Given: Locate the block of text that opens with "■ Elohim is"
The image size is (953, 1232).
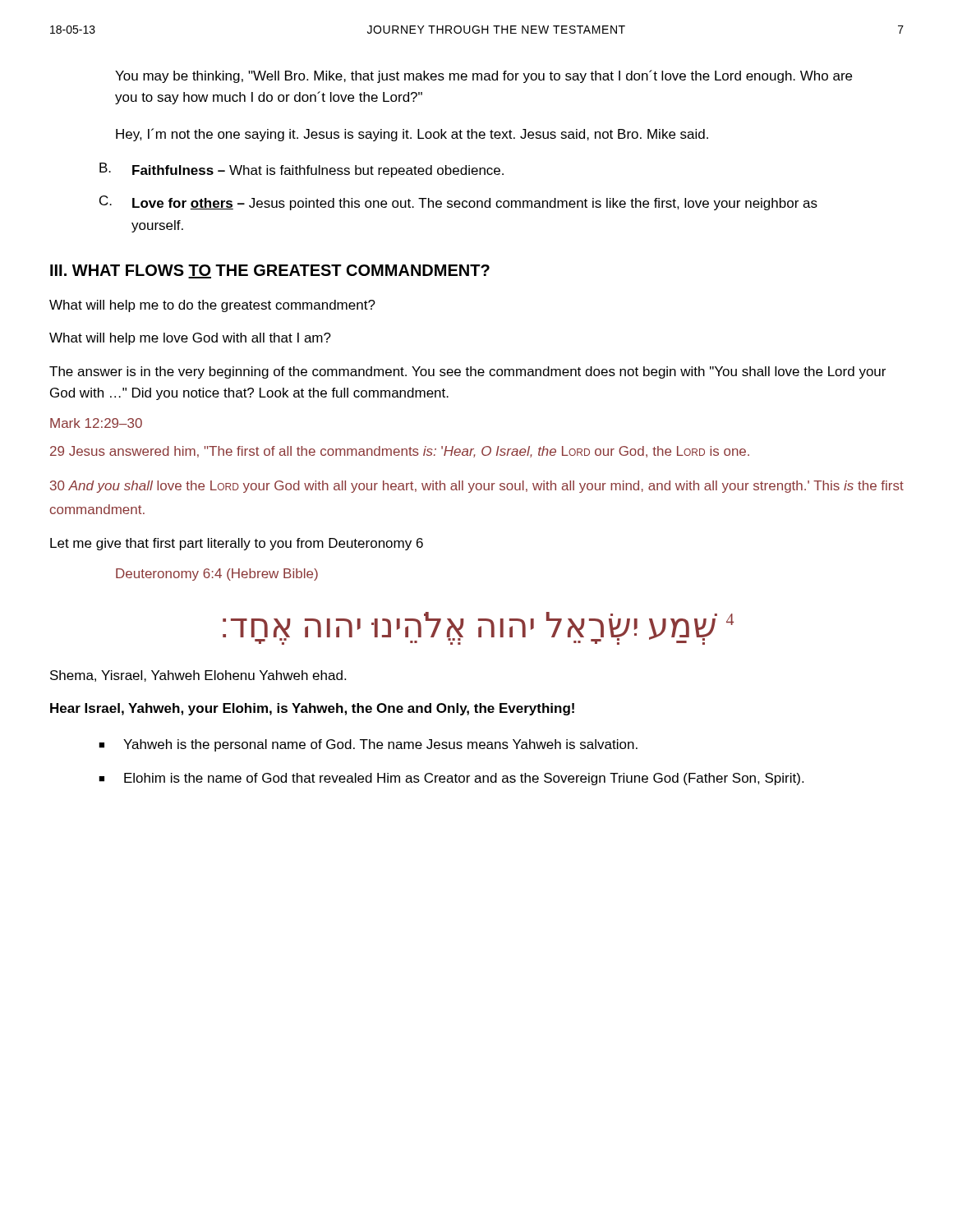Looking at the screenshot, I should click(476, 779).
